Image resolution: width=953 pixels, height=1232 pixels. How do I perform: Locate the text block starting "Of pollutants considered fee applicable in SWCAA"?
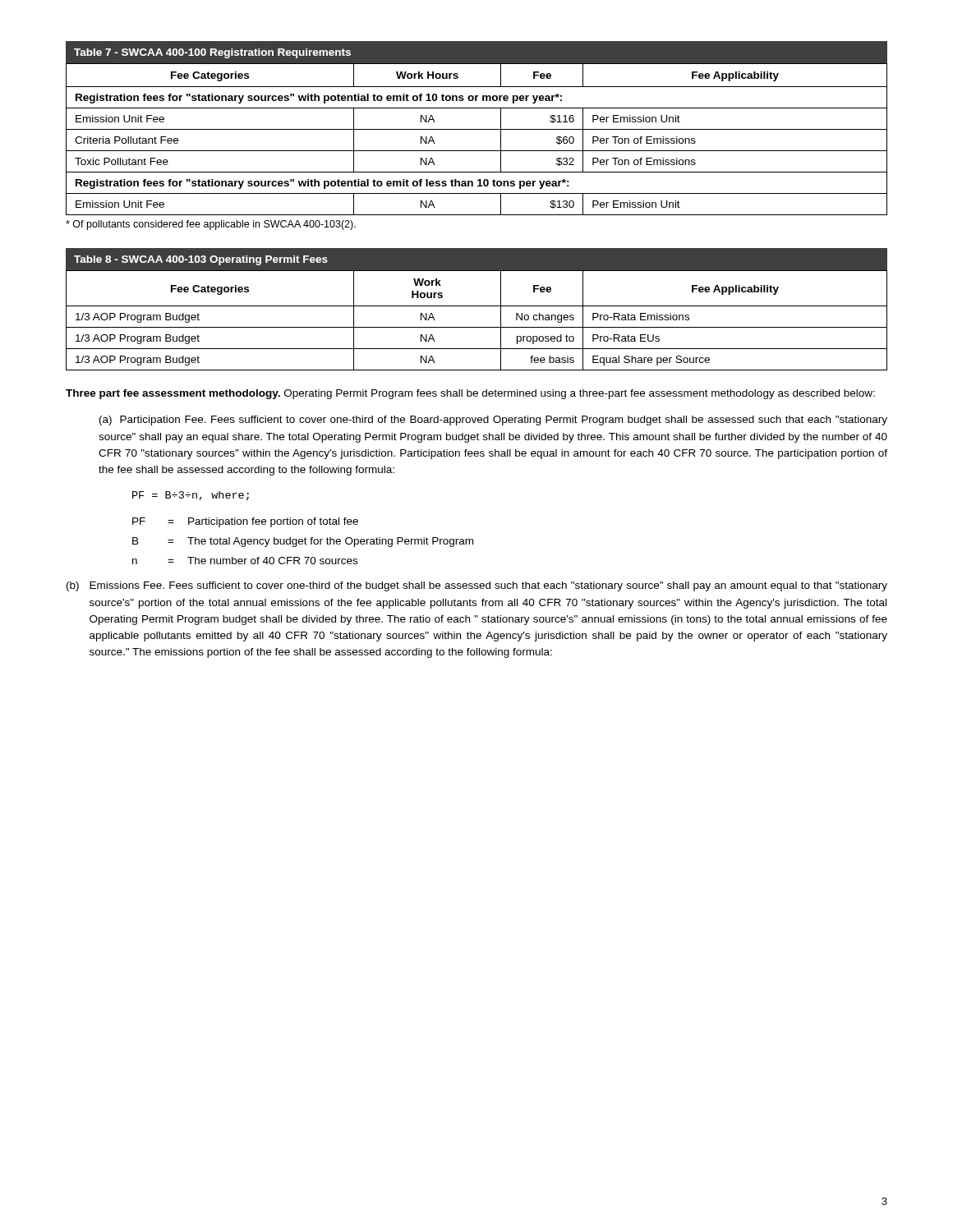coord(211,224)
